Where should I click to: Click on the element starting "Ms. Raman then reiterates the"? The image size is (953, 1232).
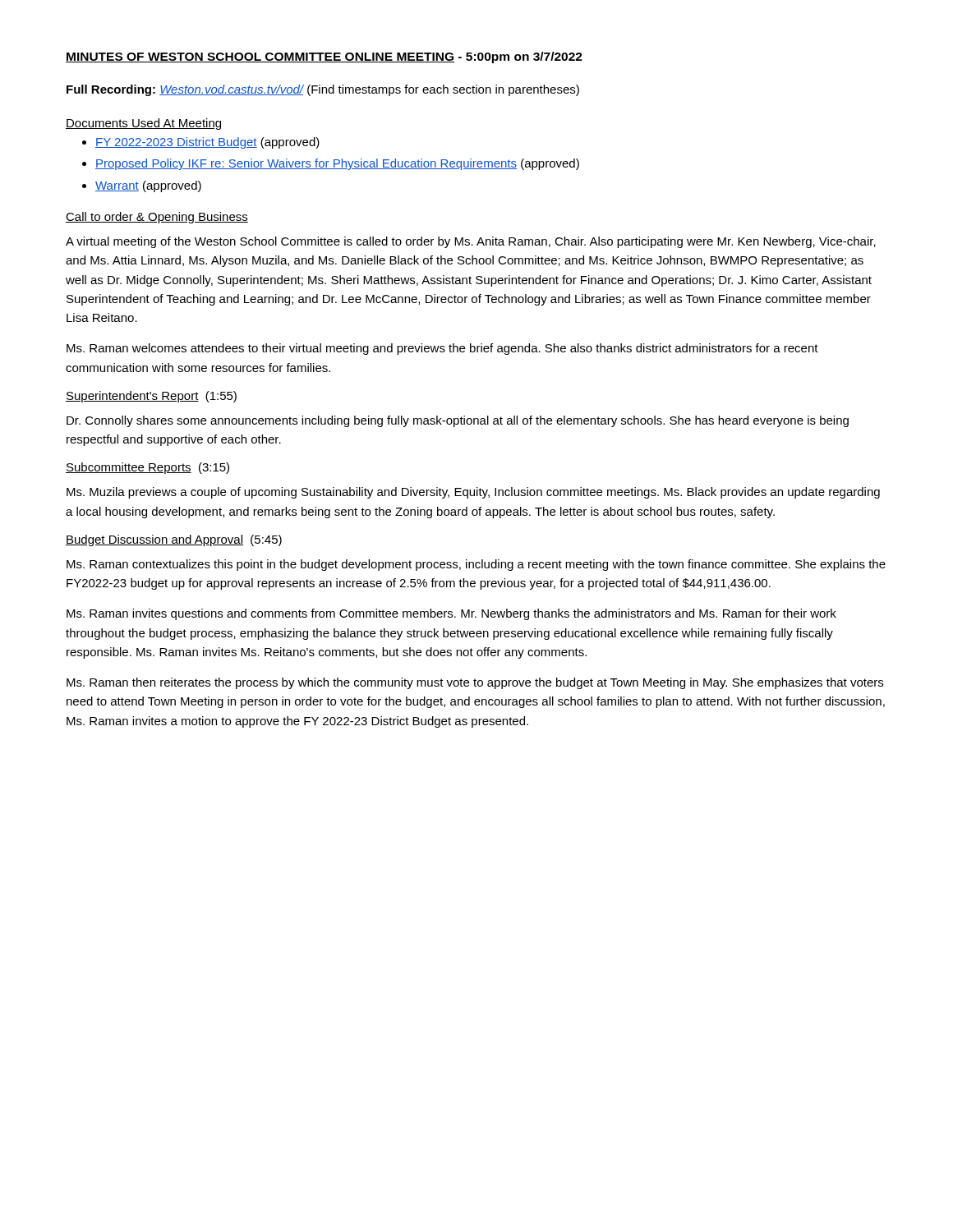coord(476,701)
